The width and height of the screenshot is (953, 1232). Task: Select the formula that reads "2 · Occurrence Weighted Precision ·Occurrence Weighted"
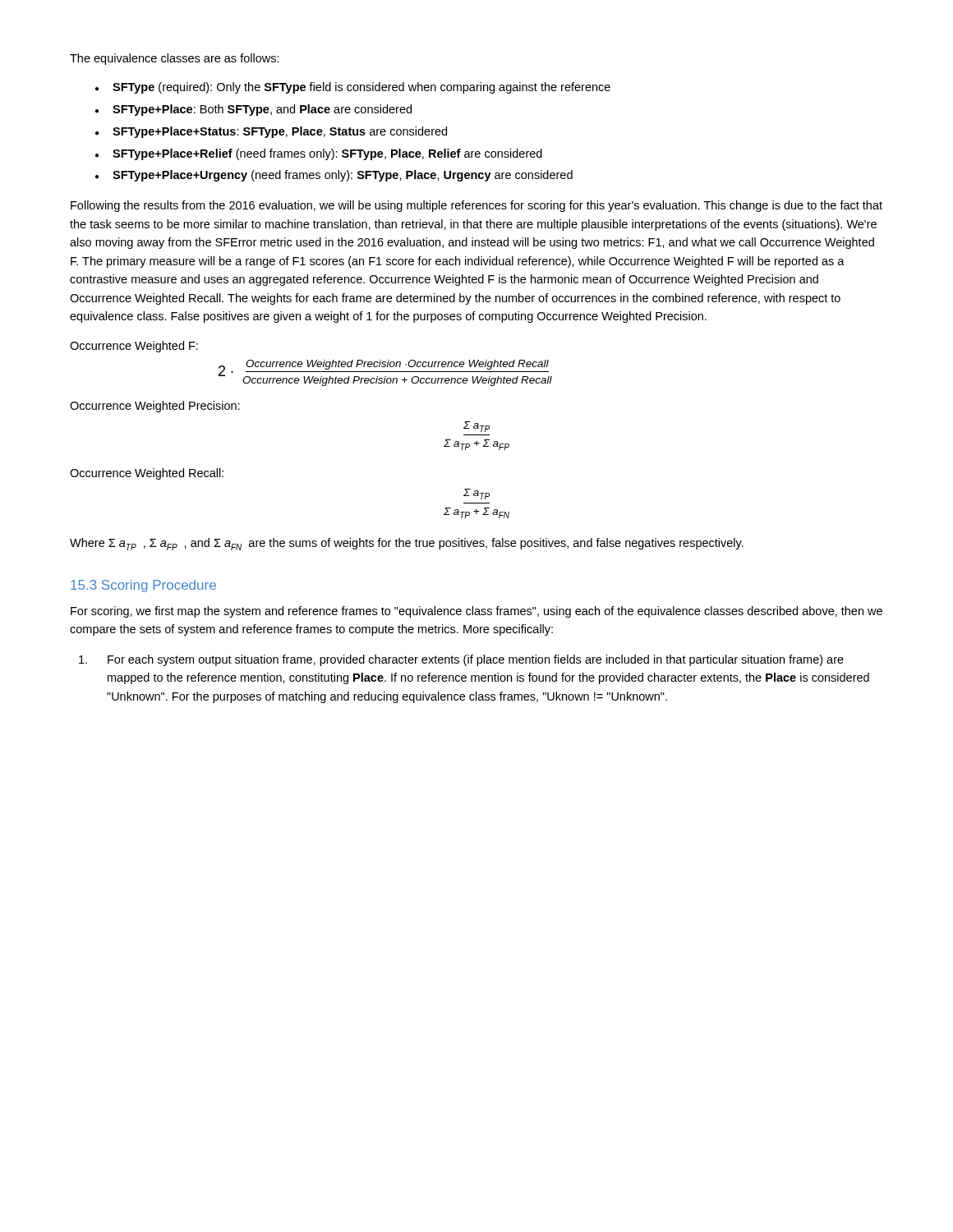tap(385, 371)
